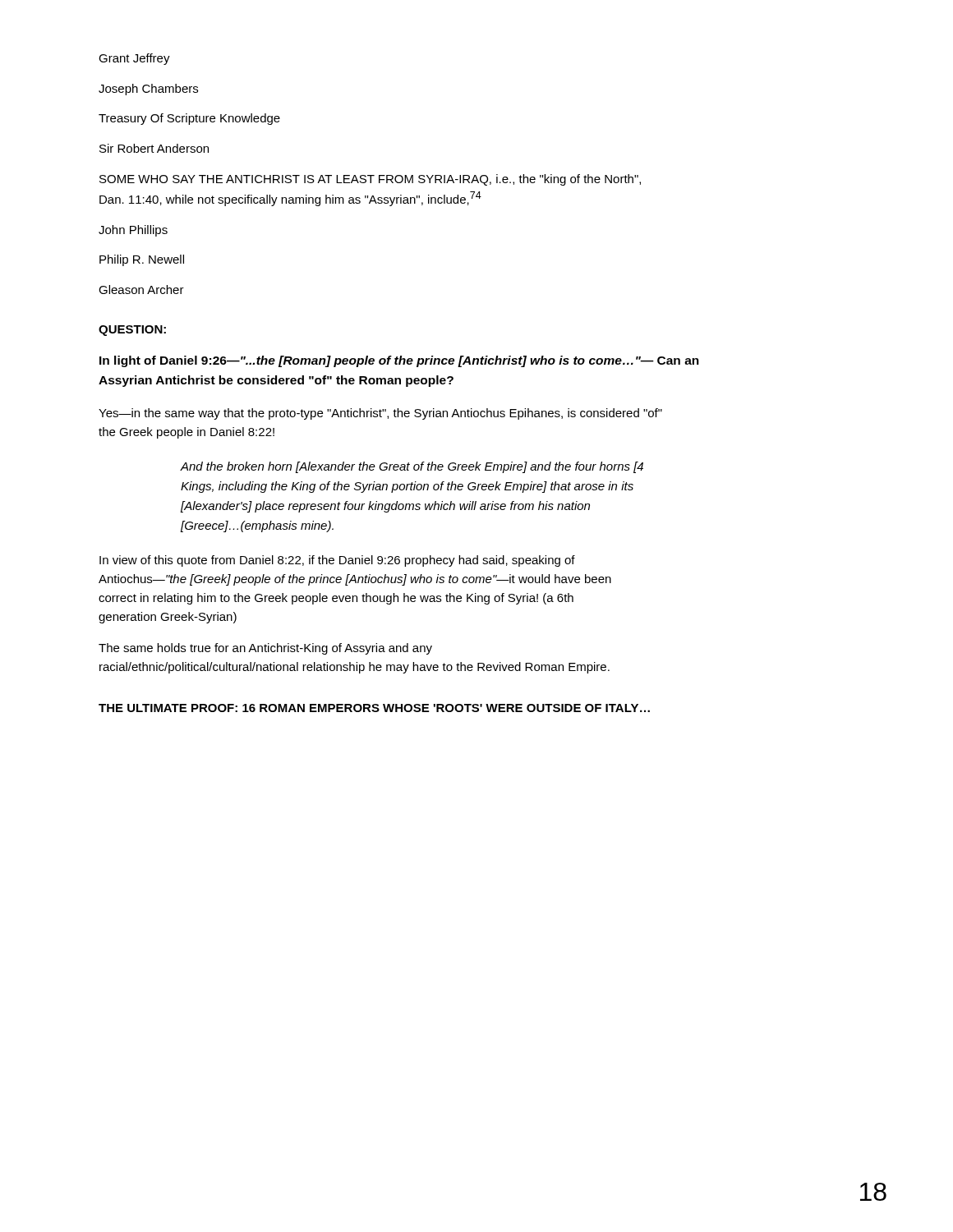The width and height of the screenshot is (953, 1232).
Task: Click on the block starting "Grant Jeffrey"
Action: click(x=134, y=58)
